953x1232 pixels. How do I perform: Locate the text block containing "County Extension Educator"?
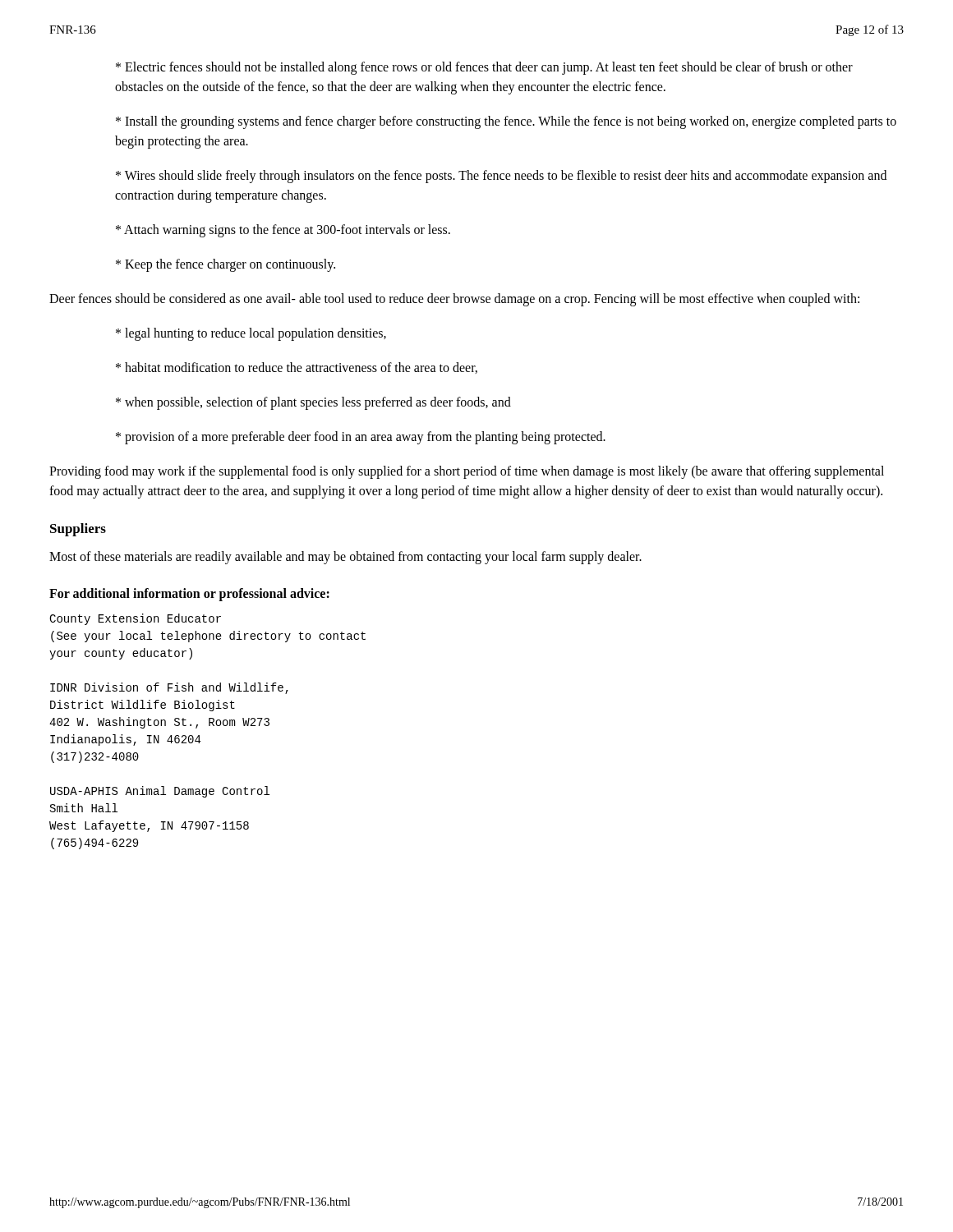click(x=135, y=619)
